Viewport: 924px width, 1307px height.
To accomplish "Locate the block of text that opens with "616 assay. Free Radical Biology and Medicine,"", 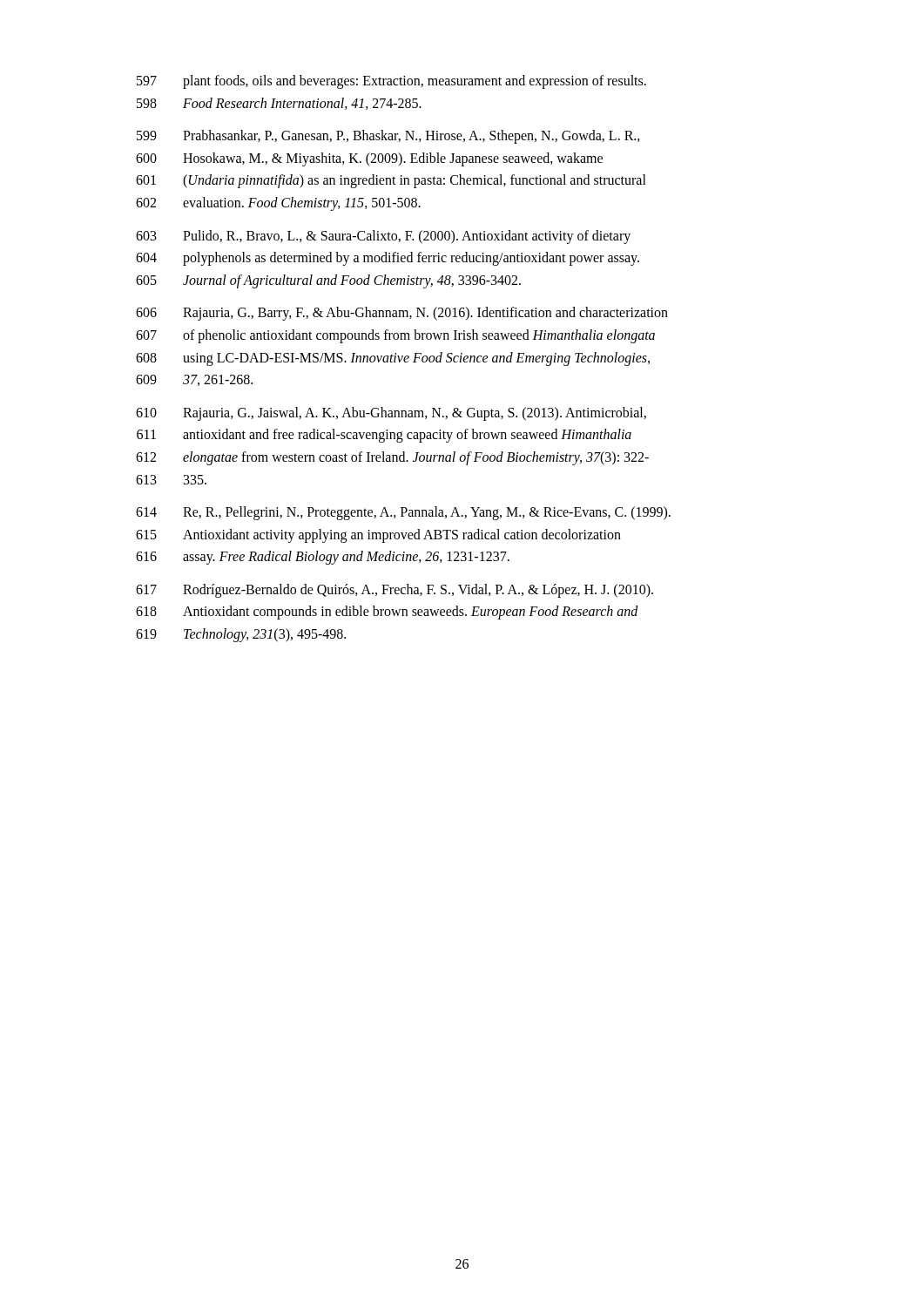I will 471,557.
